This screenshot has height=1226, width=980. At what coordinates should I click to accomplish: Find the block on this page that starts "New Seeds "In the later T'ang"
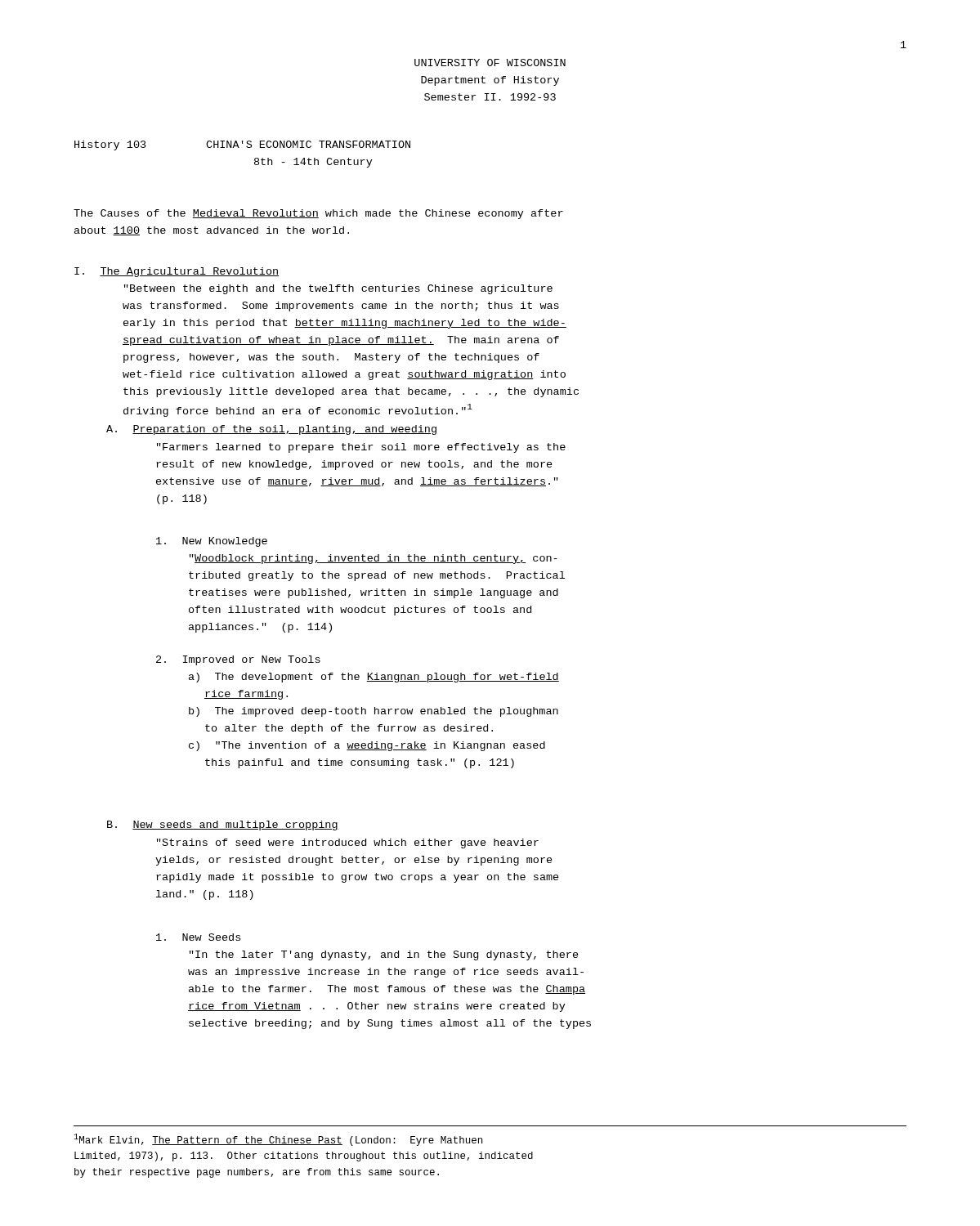tap(374, 981)
